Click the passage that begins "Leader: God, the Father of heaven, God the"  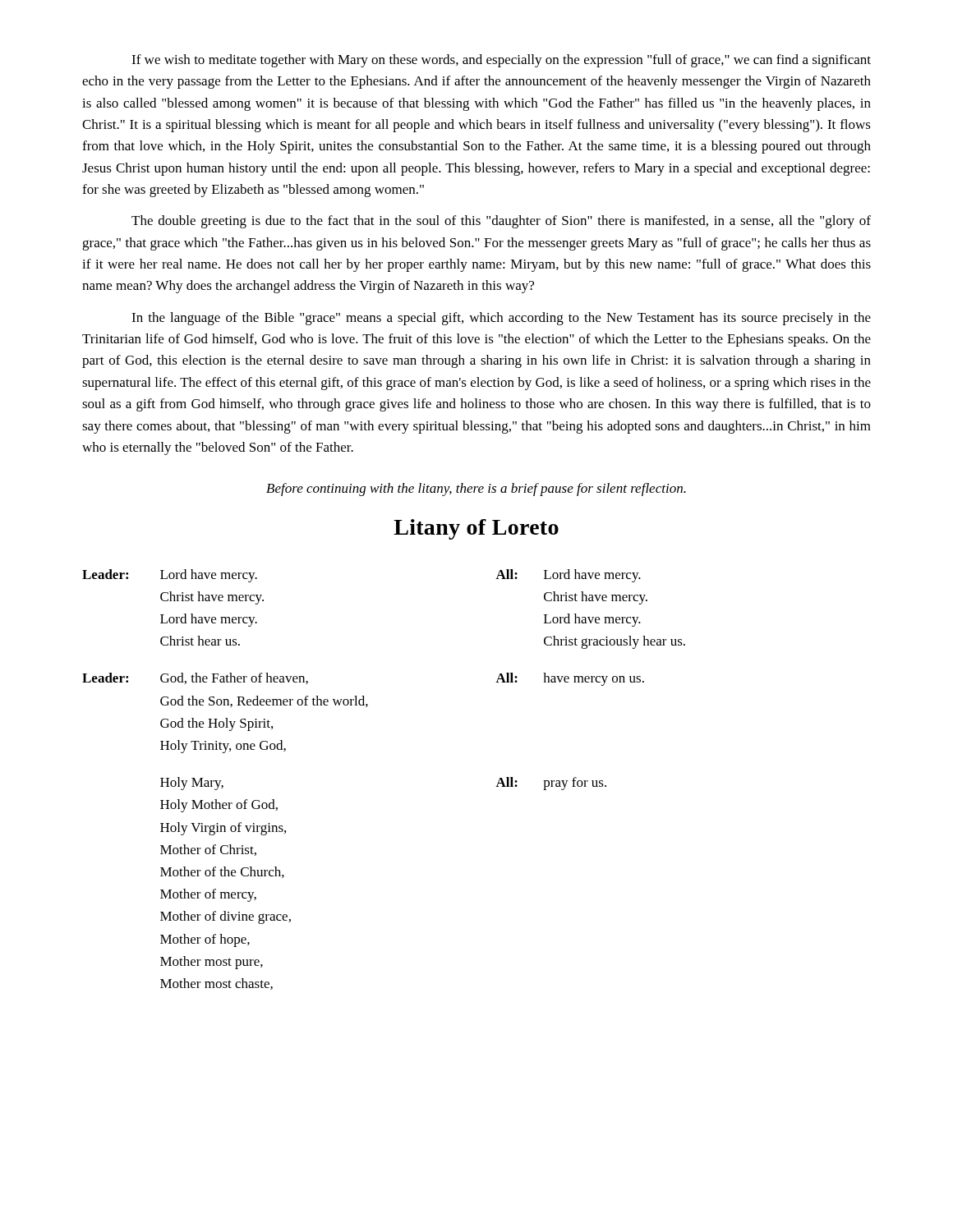click(x=111, y=679)
